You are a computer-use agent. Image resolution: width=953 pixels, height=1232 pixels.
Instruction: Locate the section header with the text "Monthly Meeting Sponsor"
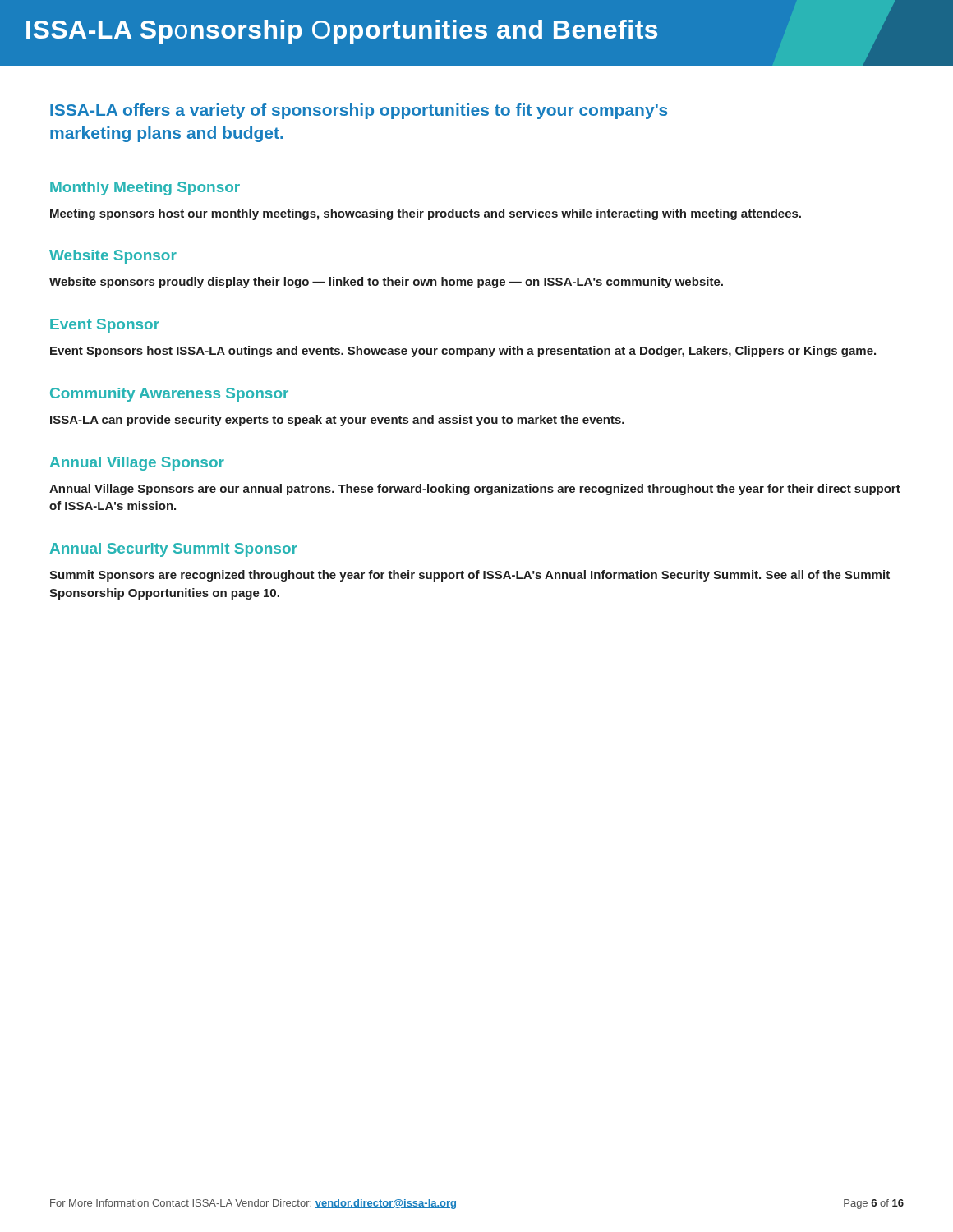click(145, 188)
